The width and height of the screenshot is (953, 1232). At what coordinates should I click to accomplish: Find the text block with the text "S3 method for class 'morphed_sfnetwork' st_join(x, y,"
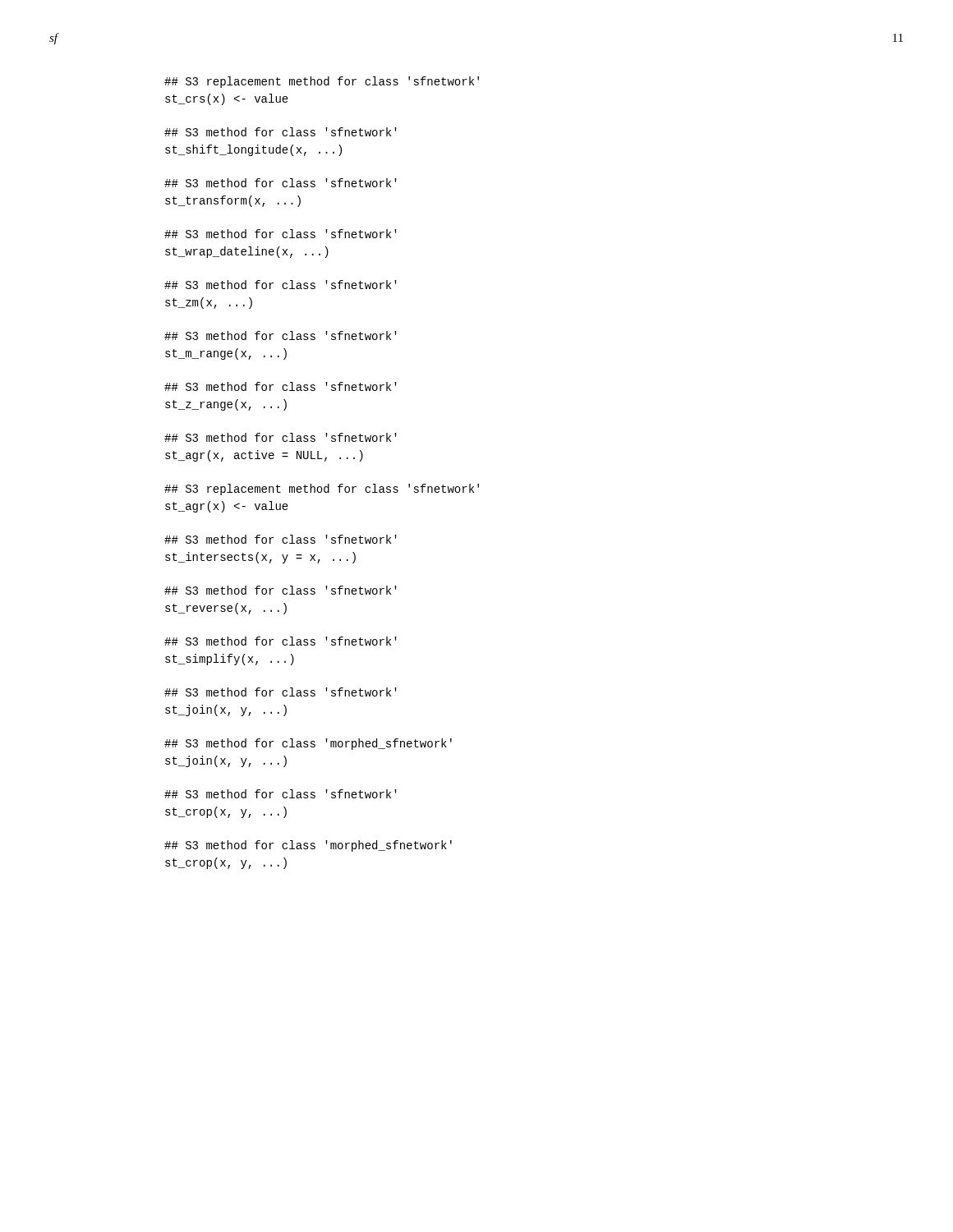pos(309,753)
